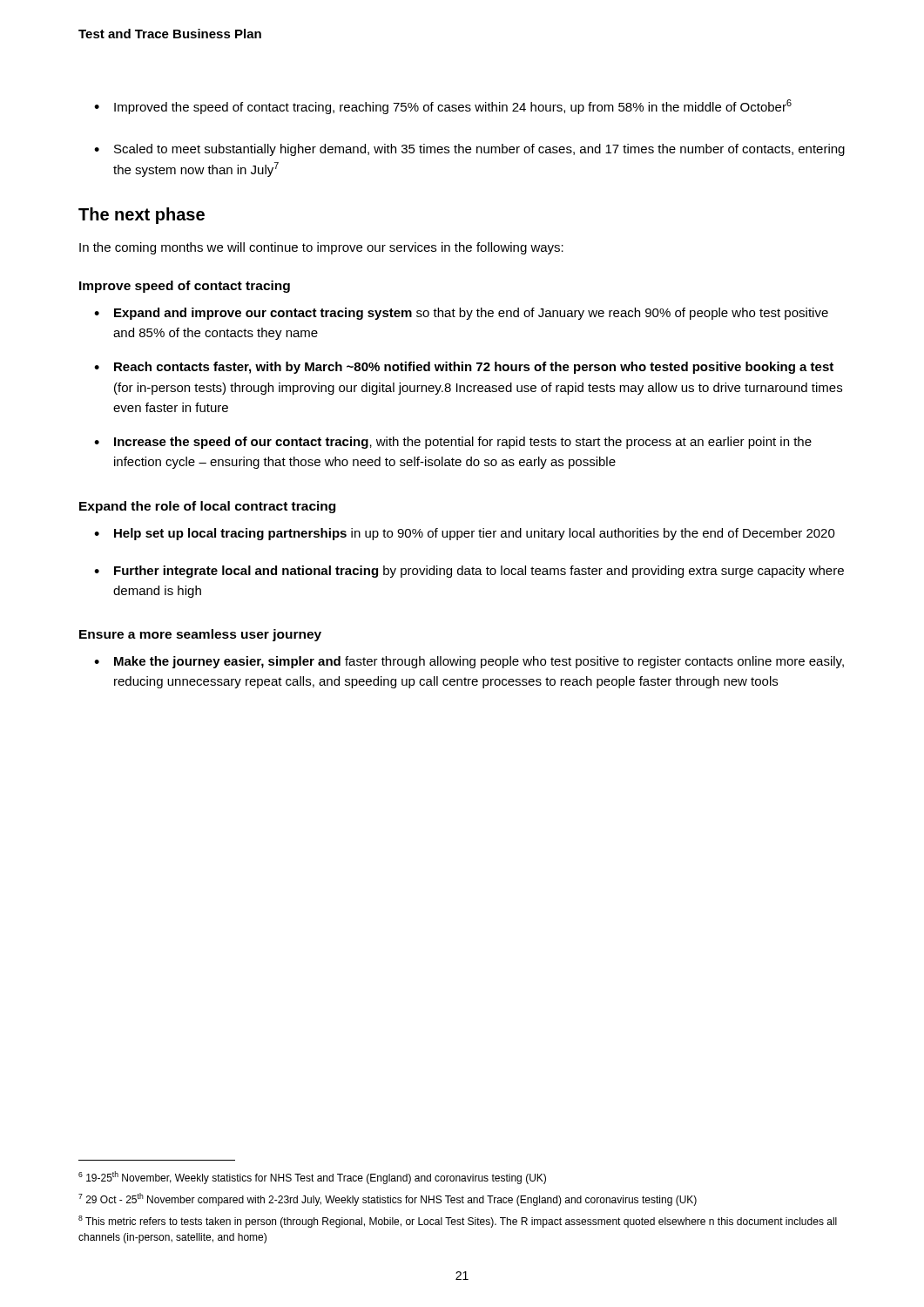
Task: Point to the text block starting "Expand the role of local contract tracing"
Action: click(x=207, y=505)
